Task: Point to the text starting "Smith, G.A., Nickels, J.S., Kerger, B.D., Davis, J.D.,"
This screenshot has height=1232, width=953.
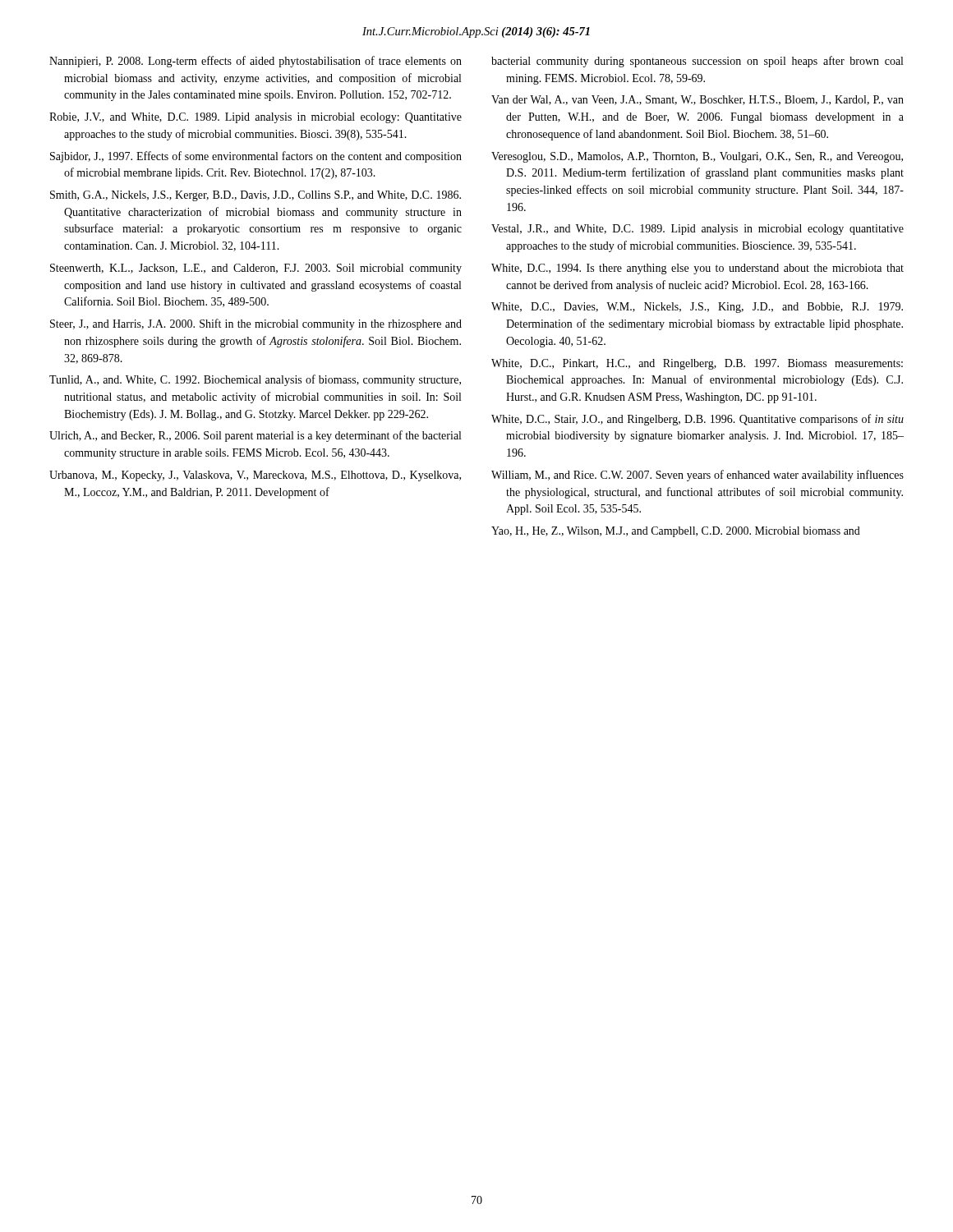Action: pyautogui.click(x=255, y=221)
